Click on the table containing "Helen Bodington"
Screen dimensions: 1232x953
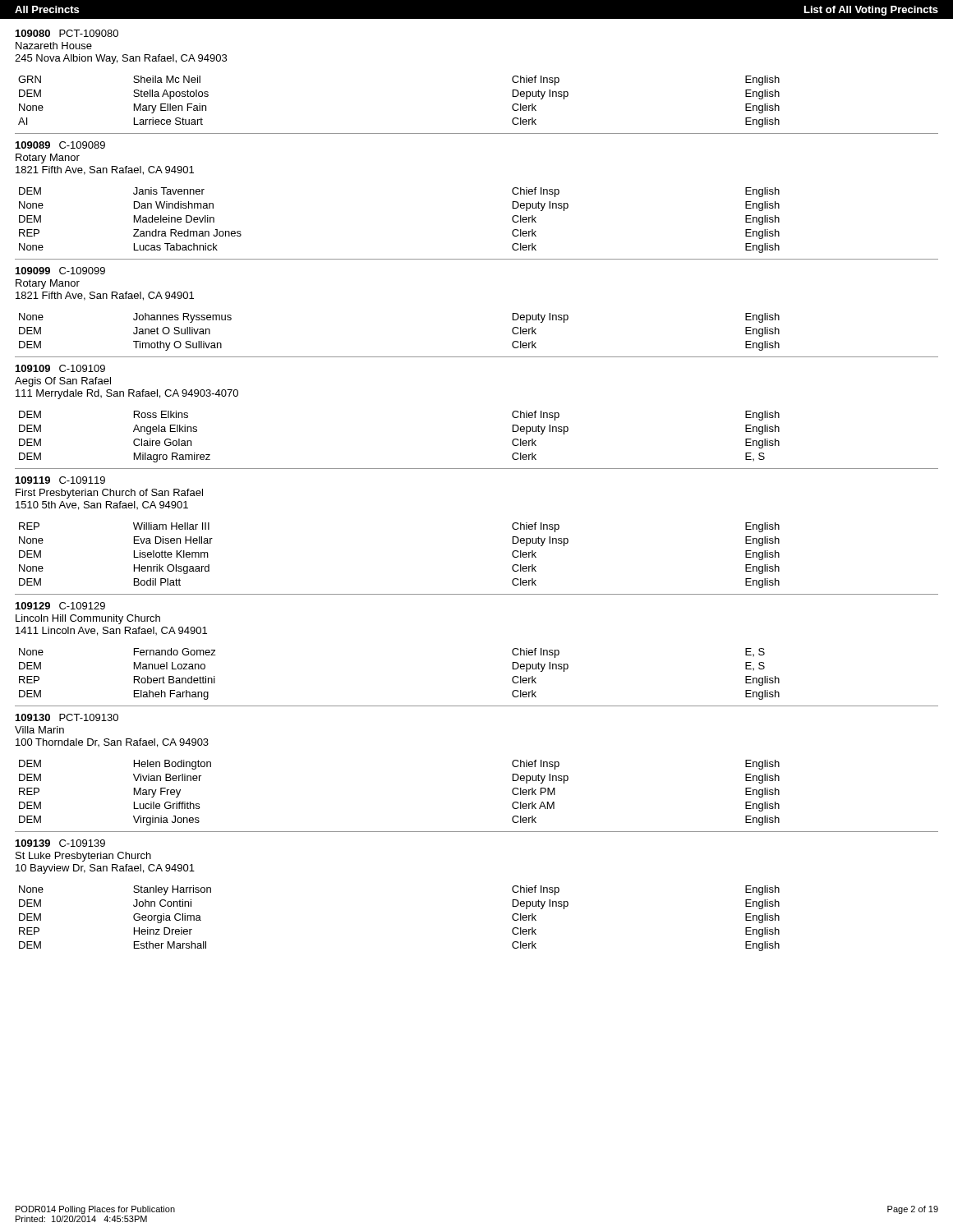pos(476,791)
